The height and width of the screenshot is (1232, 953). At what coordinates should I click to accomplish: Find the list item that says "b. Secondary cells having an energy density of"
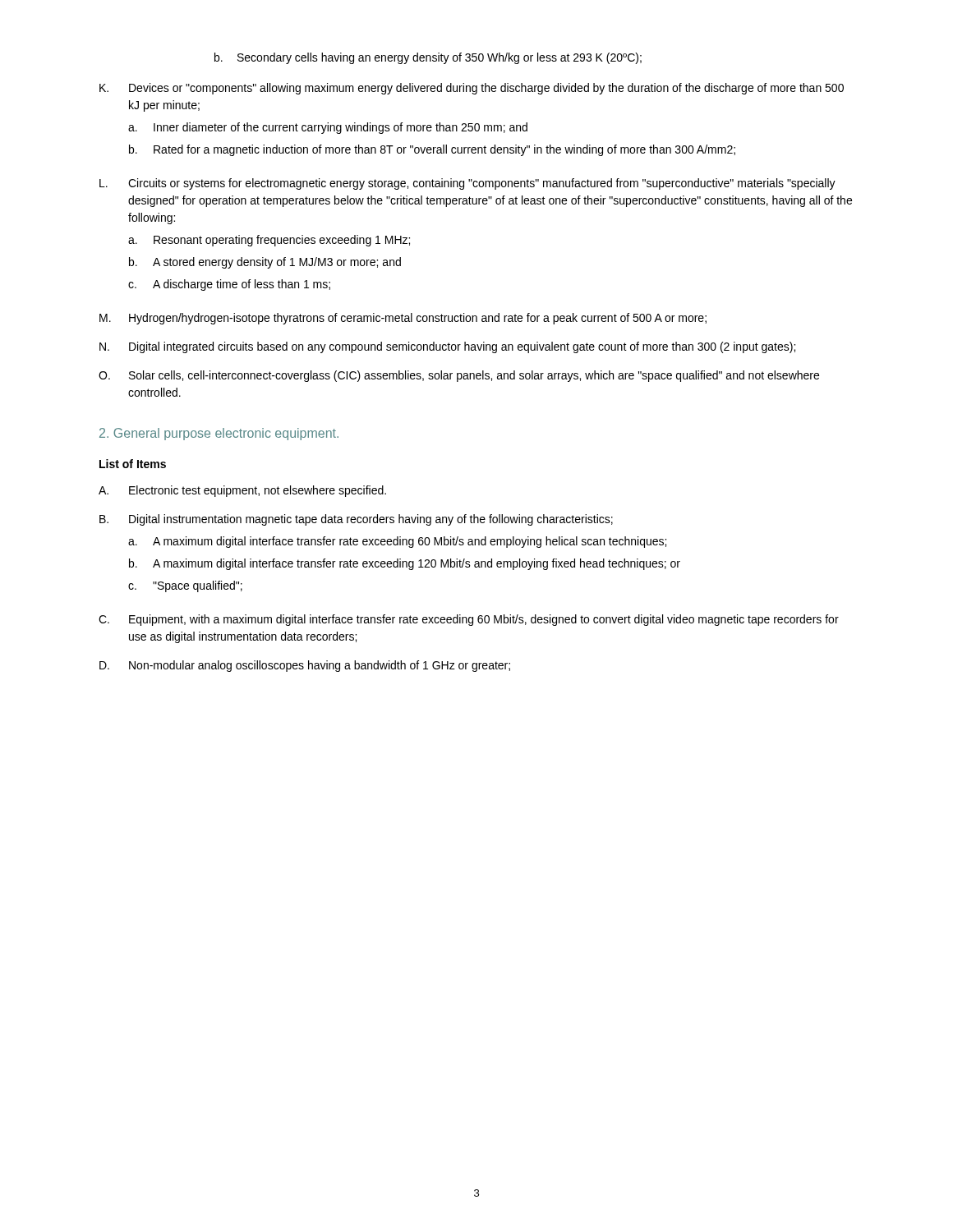click(428, 58)
